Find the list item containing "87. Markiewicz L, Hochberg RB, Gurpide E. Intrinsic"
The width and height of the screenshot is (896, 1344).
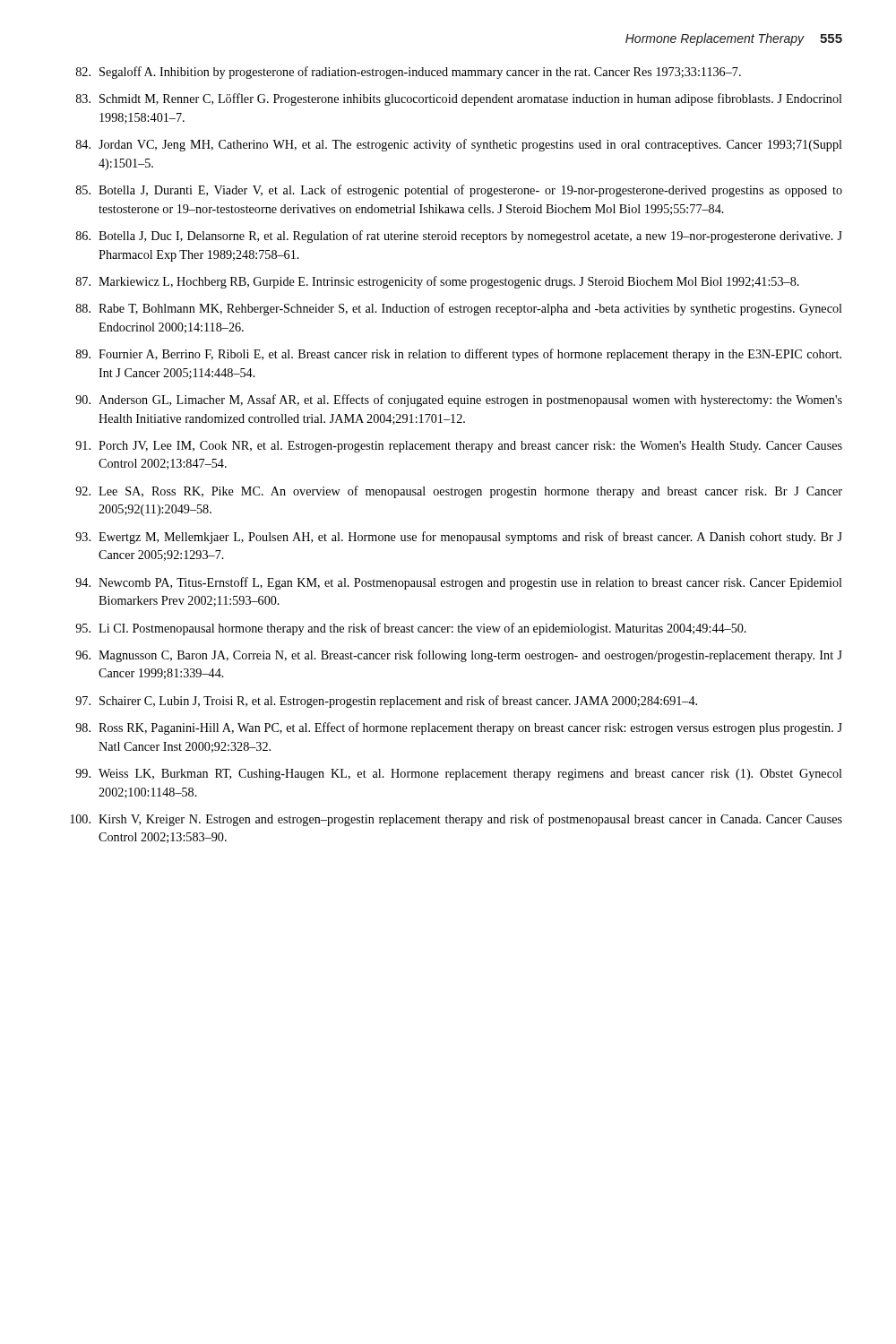click(x=448, y=281)
